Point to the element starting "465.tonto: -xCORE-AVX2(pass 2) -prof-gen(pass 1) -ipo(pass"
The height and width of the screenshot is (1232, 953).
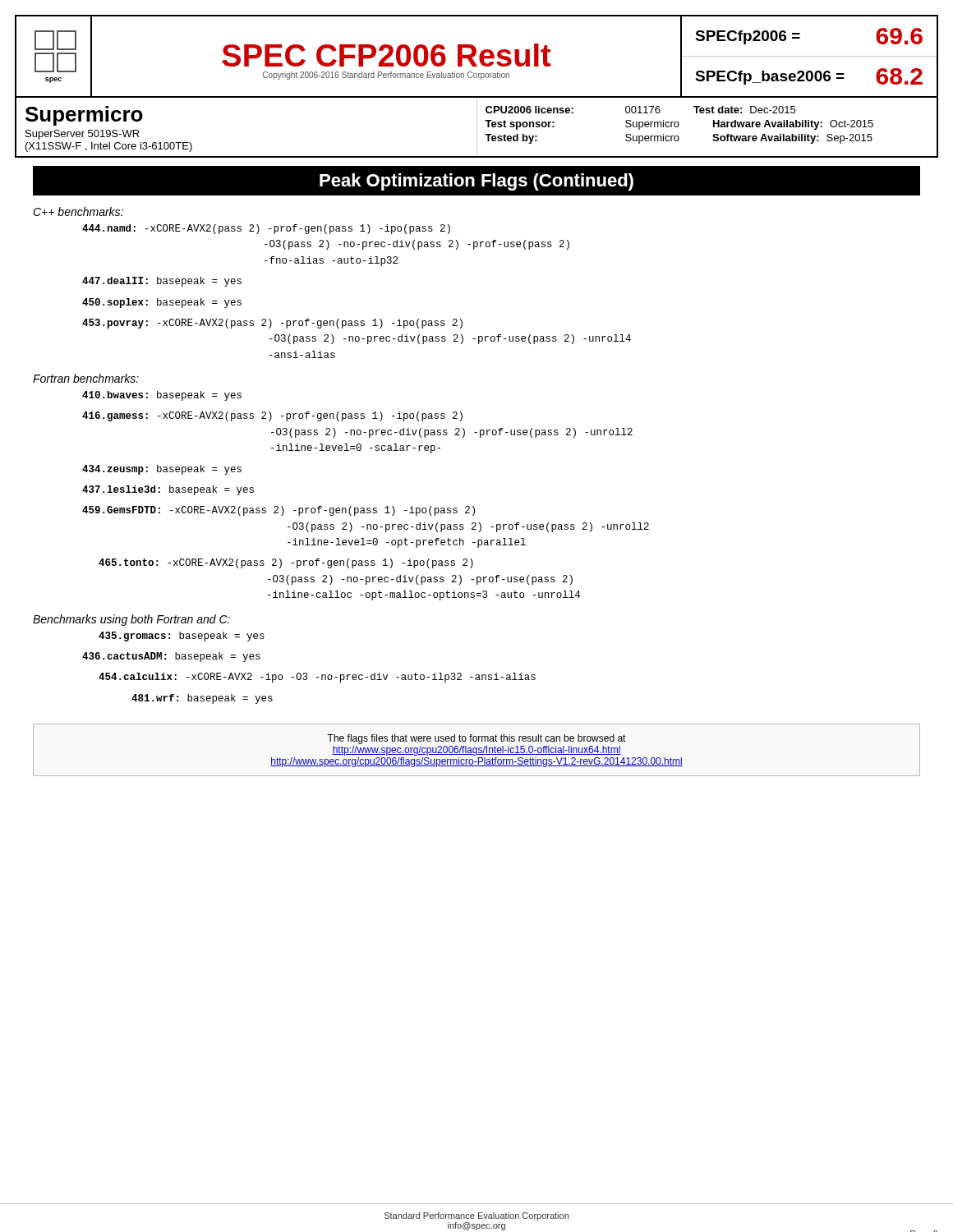point(340,580)
